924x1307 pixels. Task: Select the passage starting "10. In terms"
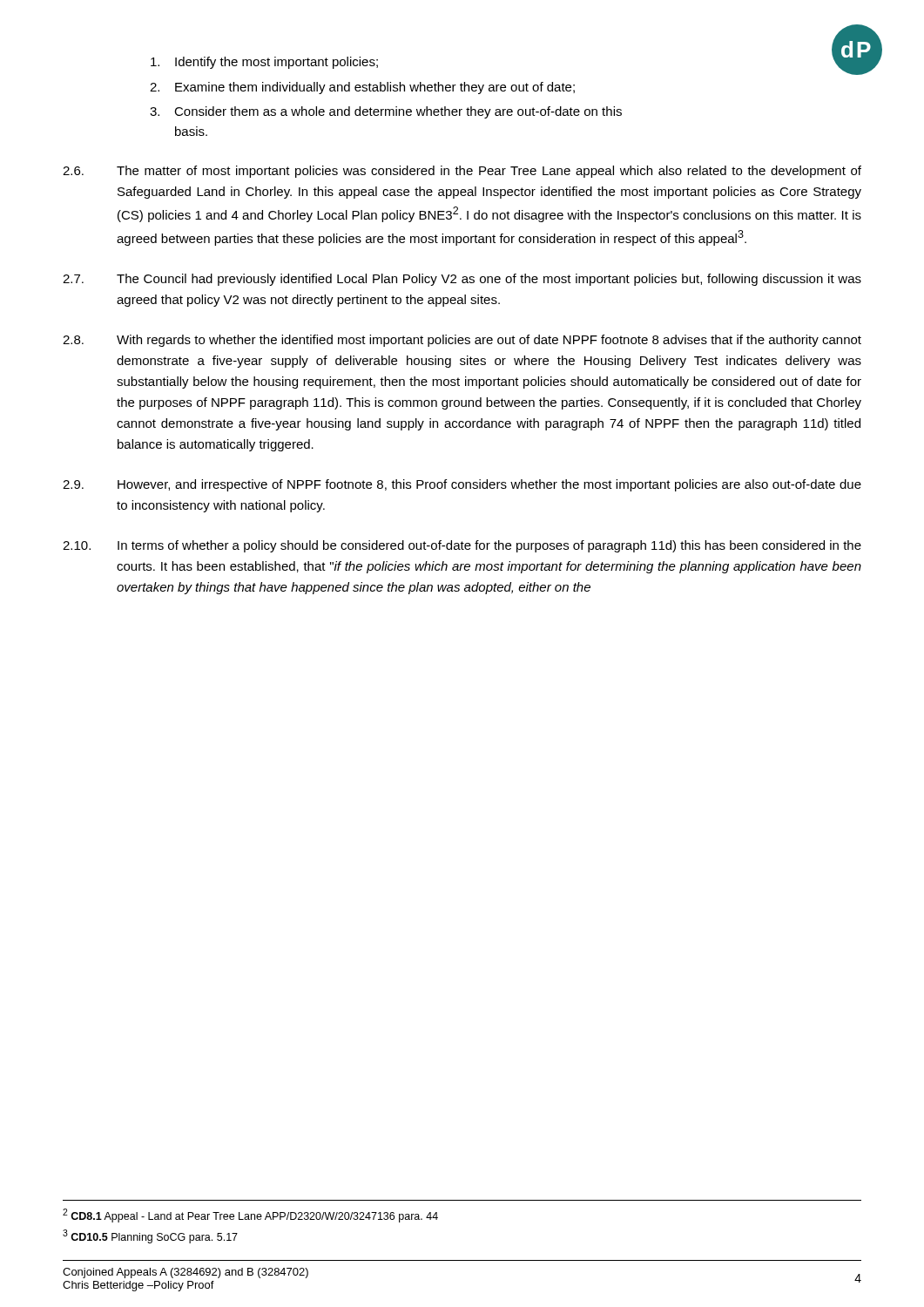(462, 566)
